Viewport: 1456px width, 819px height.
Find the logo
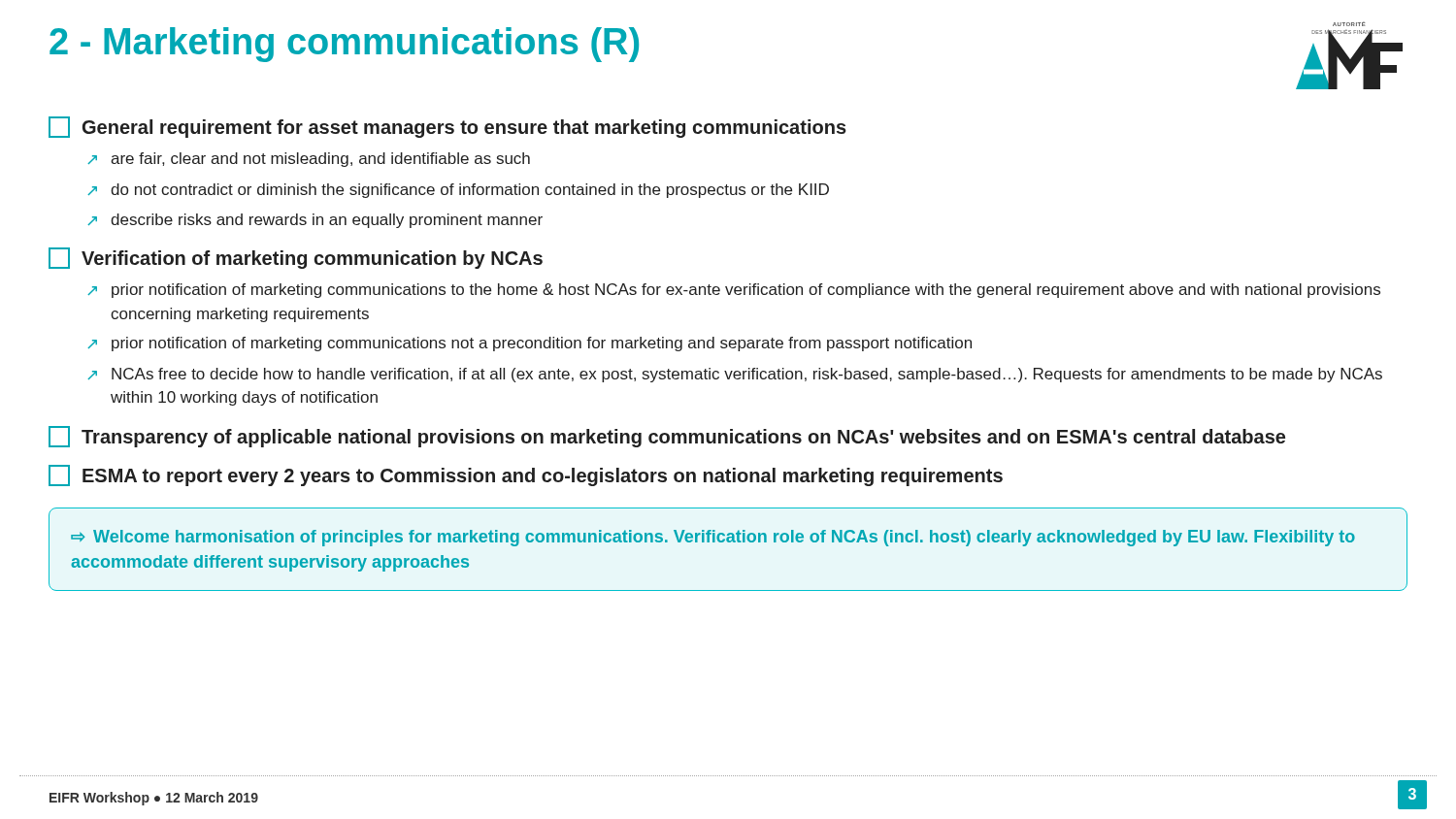1349,57
